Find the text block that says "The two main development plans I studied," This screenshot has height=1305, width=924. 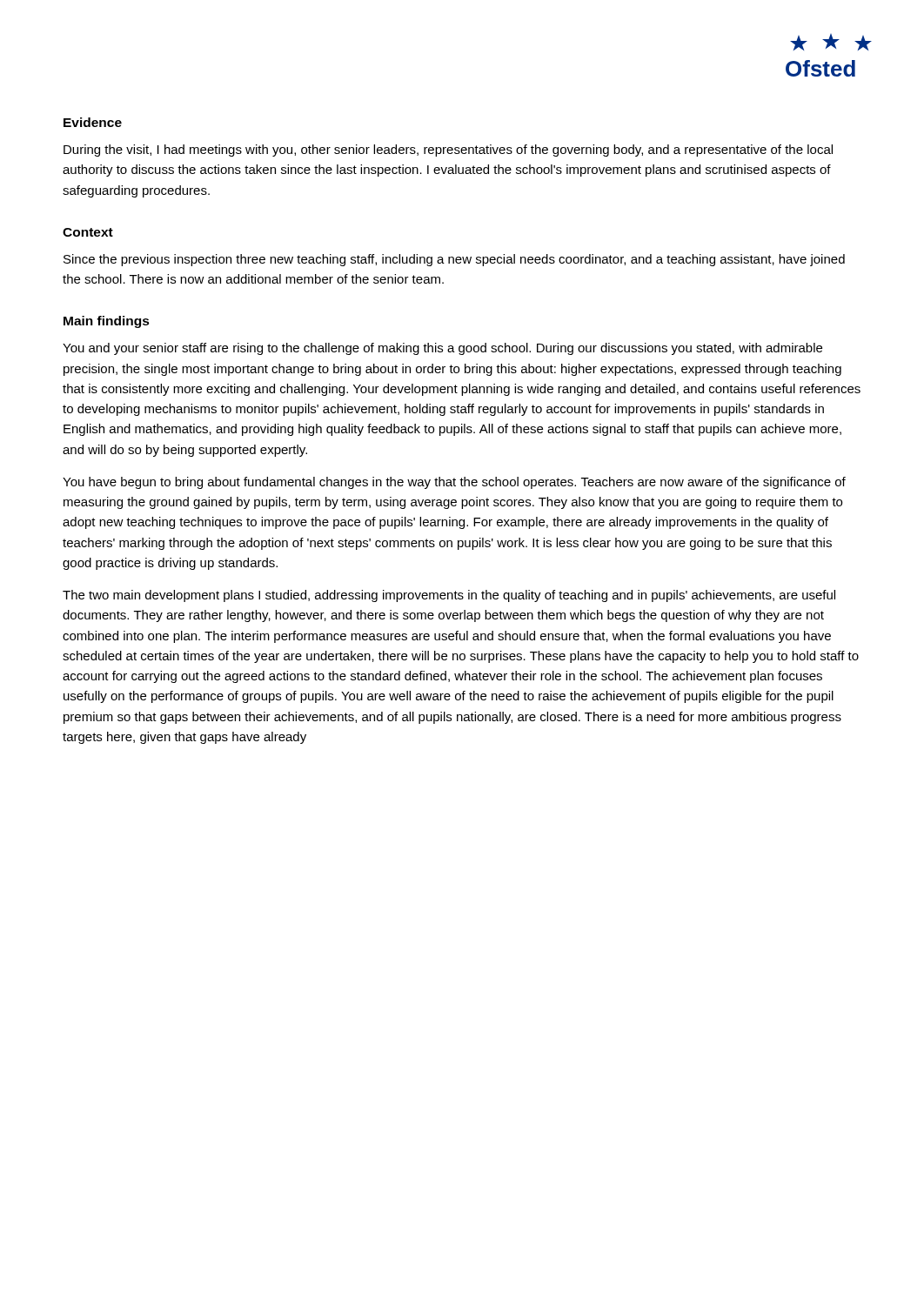(461, 665)
